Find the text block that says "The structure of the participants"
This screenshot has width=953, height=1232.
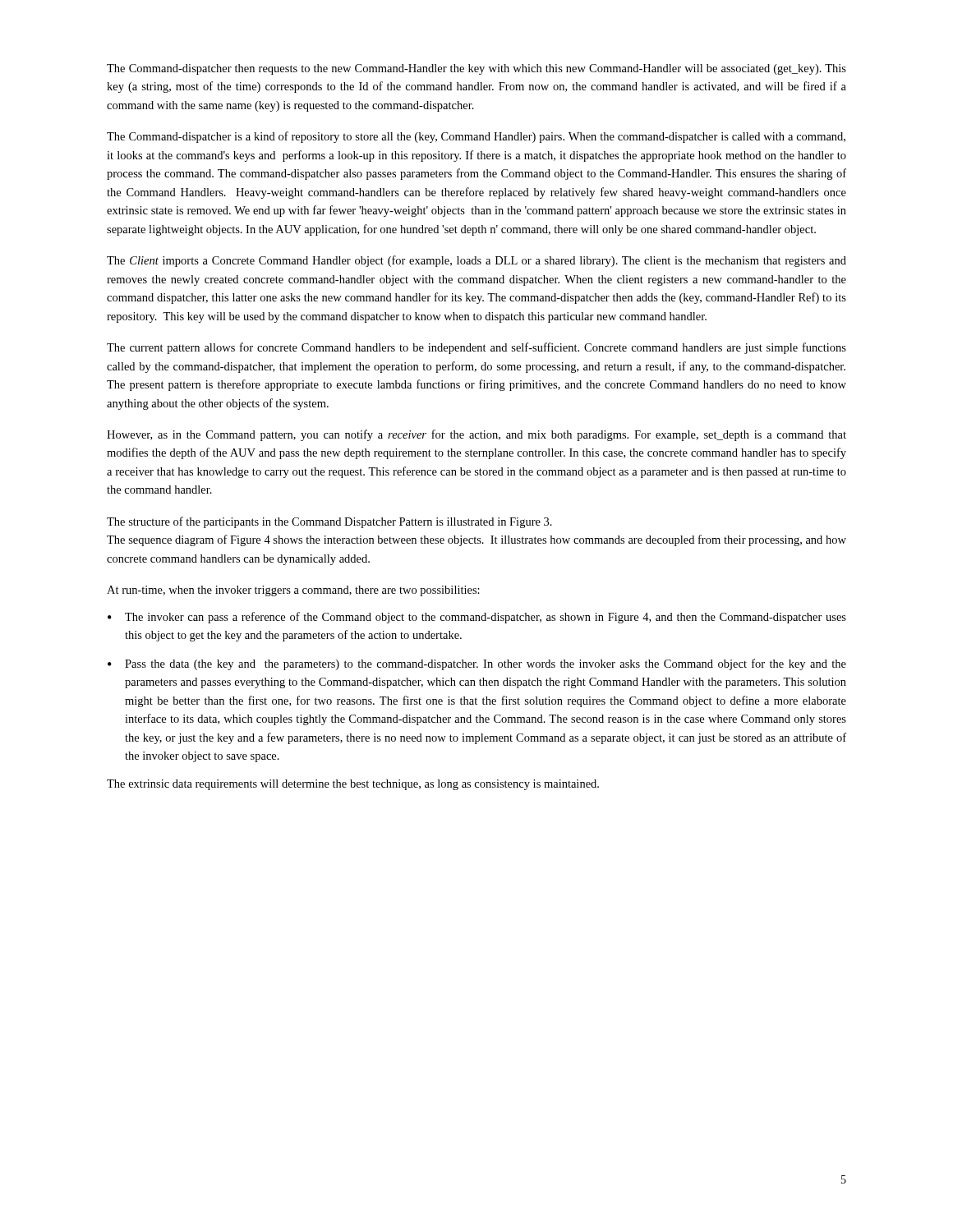[476, 540]
